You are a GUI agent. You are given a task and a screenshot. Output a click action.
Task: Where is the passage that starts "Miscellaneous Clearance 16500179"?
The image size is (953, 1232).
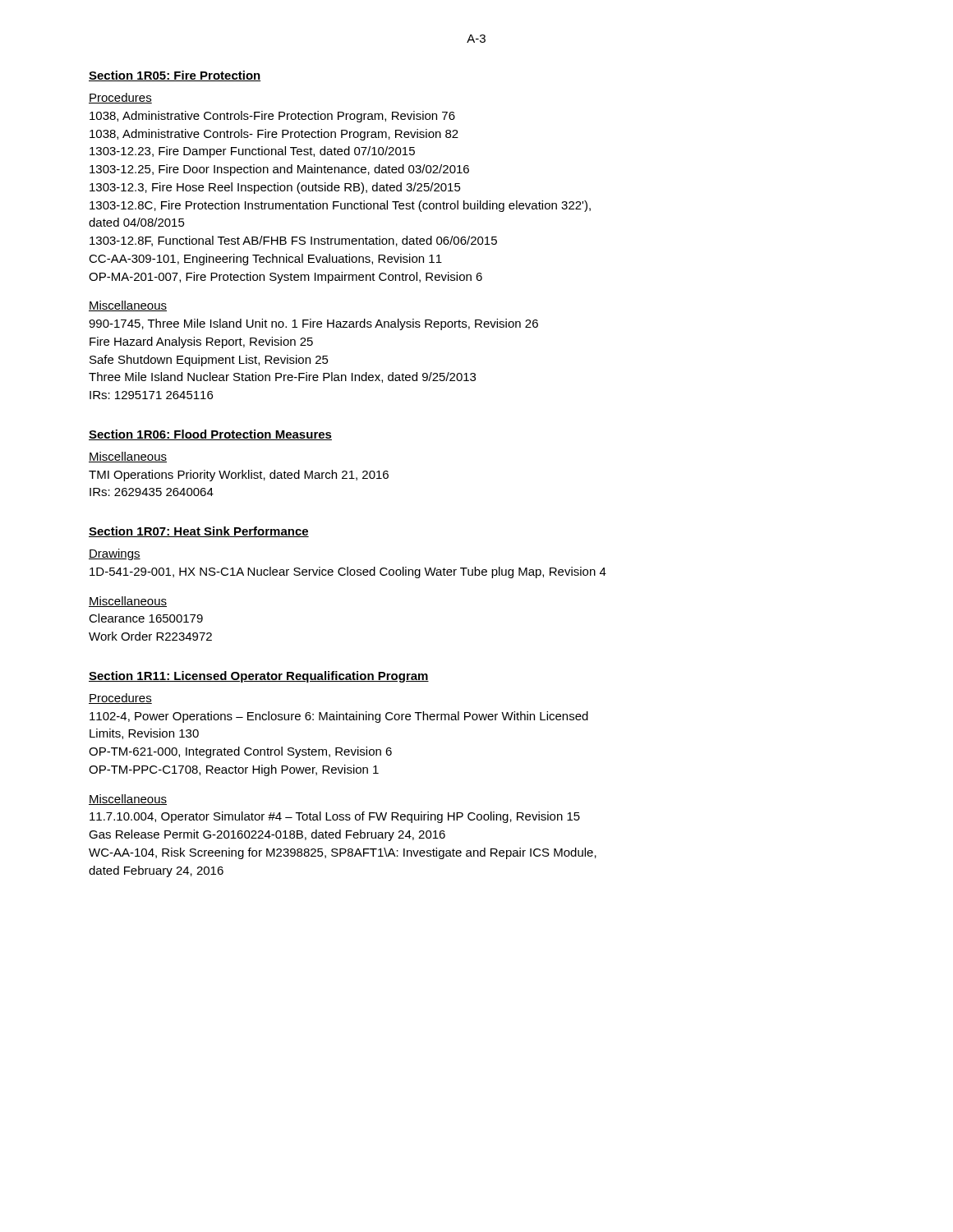point(128,602)
